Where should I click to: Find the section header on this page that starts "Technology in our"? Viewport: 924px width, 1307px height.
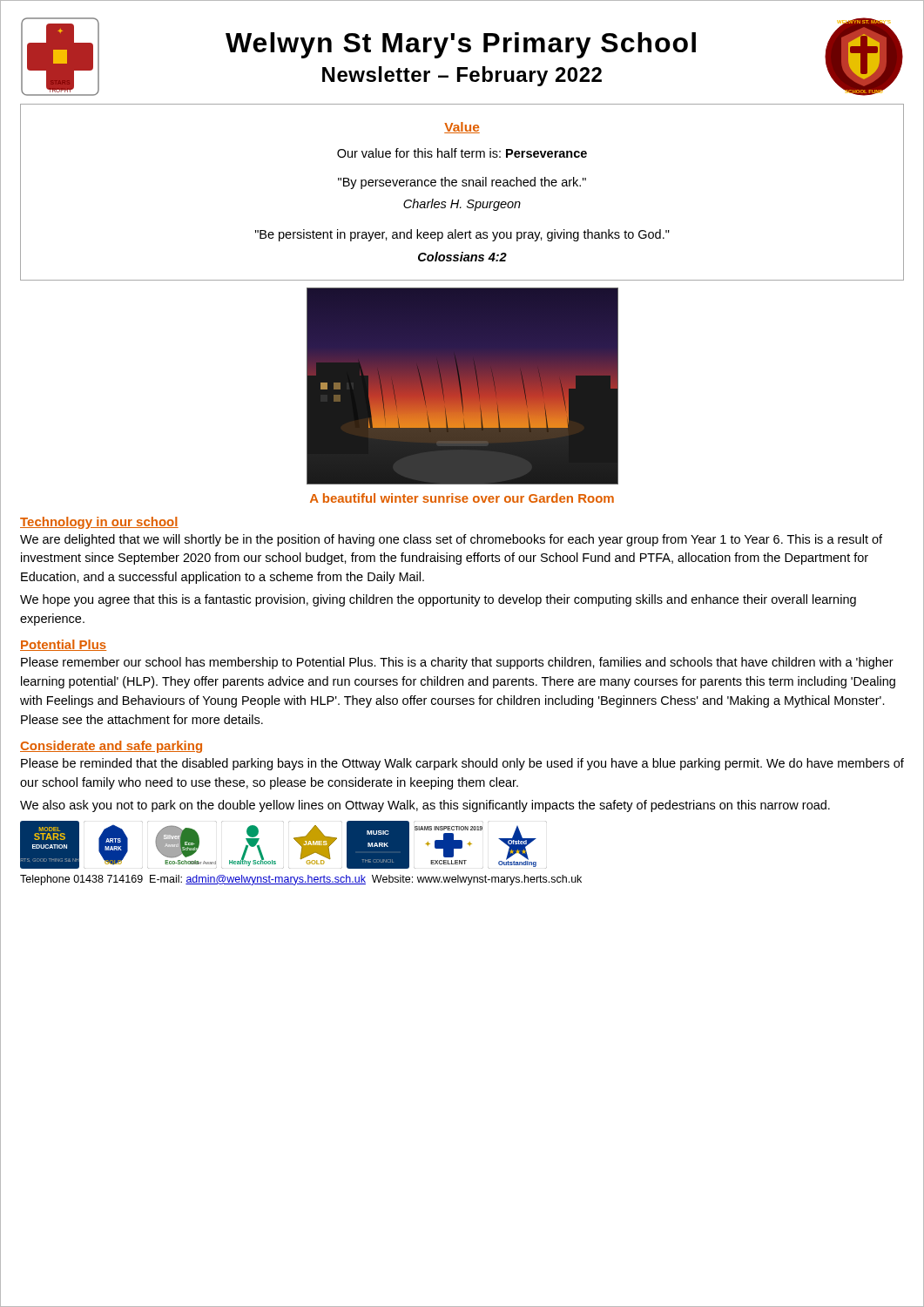tap(99, 521)
